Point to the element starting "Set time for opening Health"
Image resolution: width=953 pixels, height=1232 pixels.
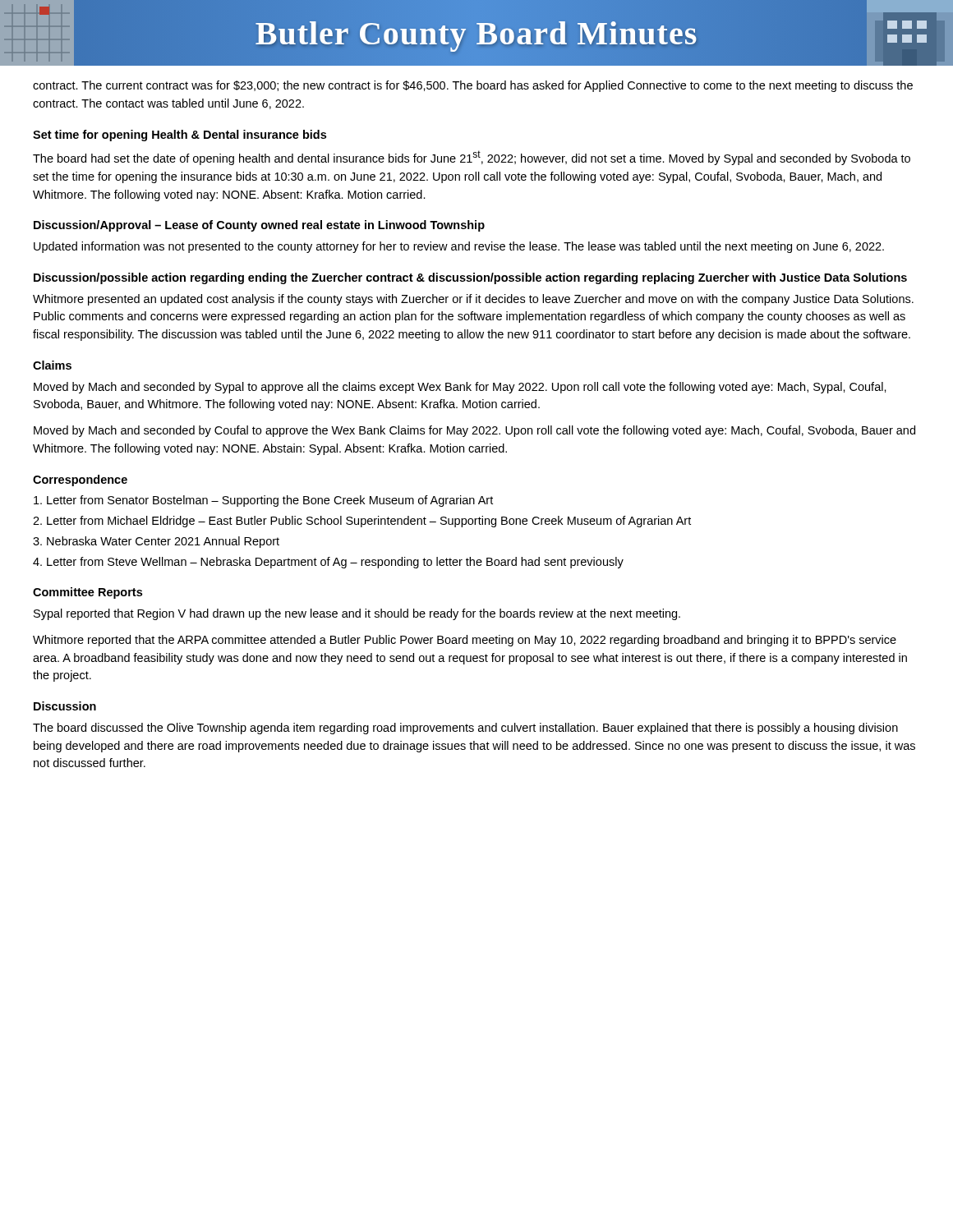coord(180,134)
